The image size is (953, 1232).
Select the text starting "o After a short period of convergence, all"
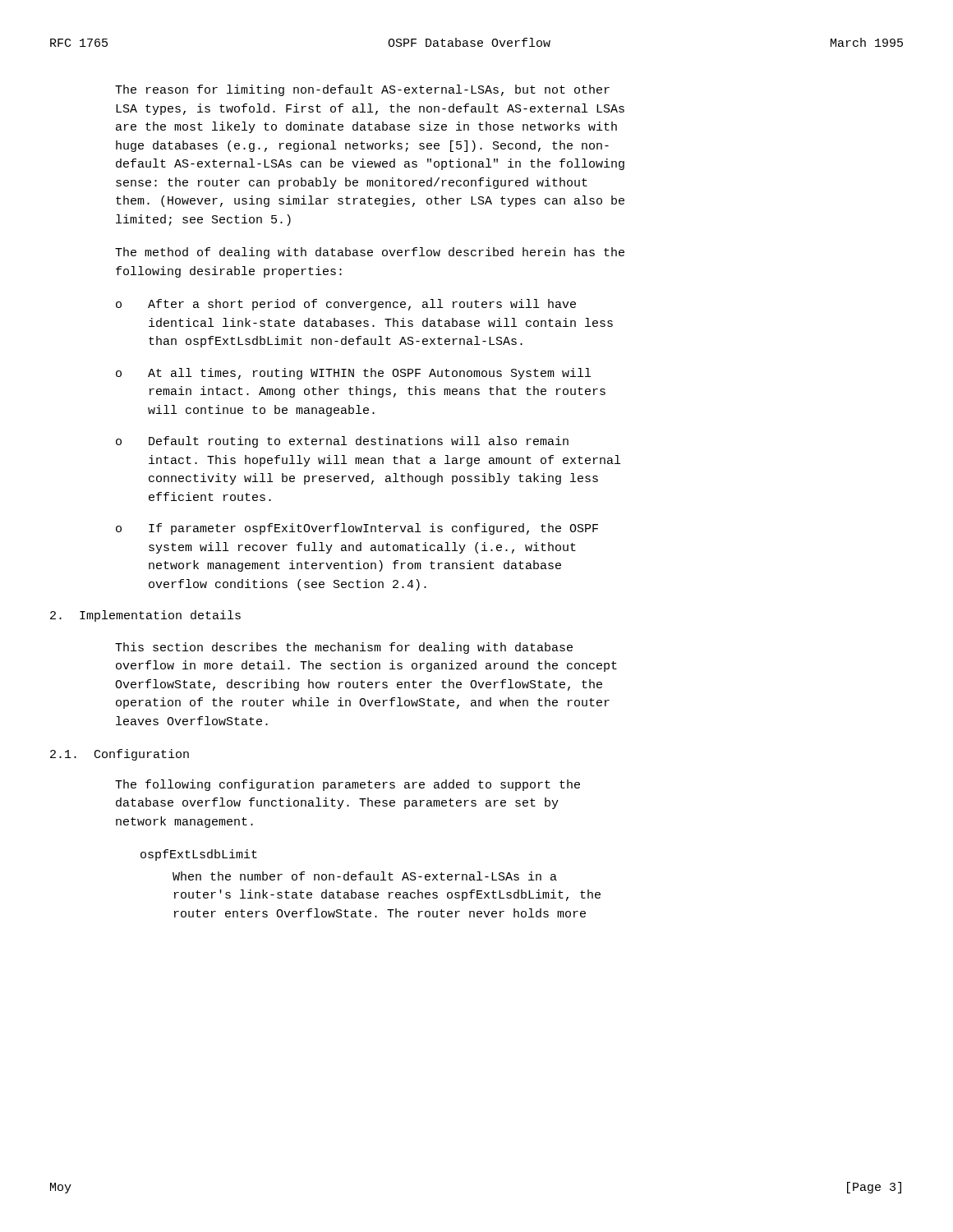pyautogui.click(x=485, y=324)
